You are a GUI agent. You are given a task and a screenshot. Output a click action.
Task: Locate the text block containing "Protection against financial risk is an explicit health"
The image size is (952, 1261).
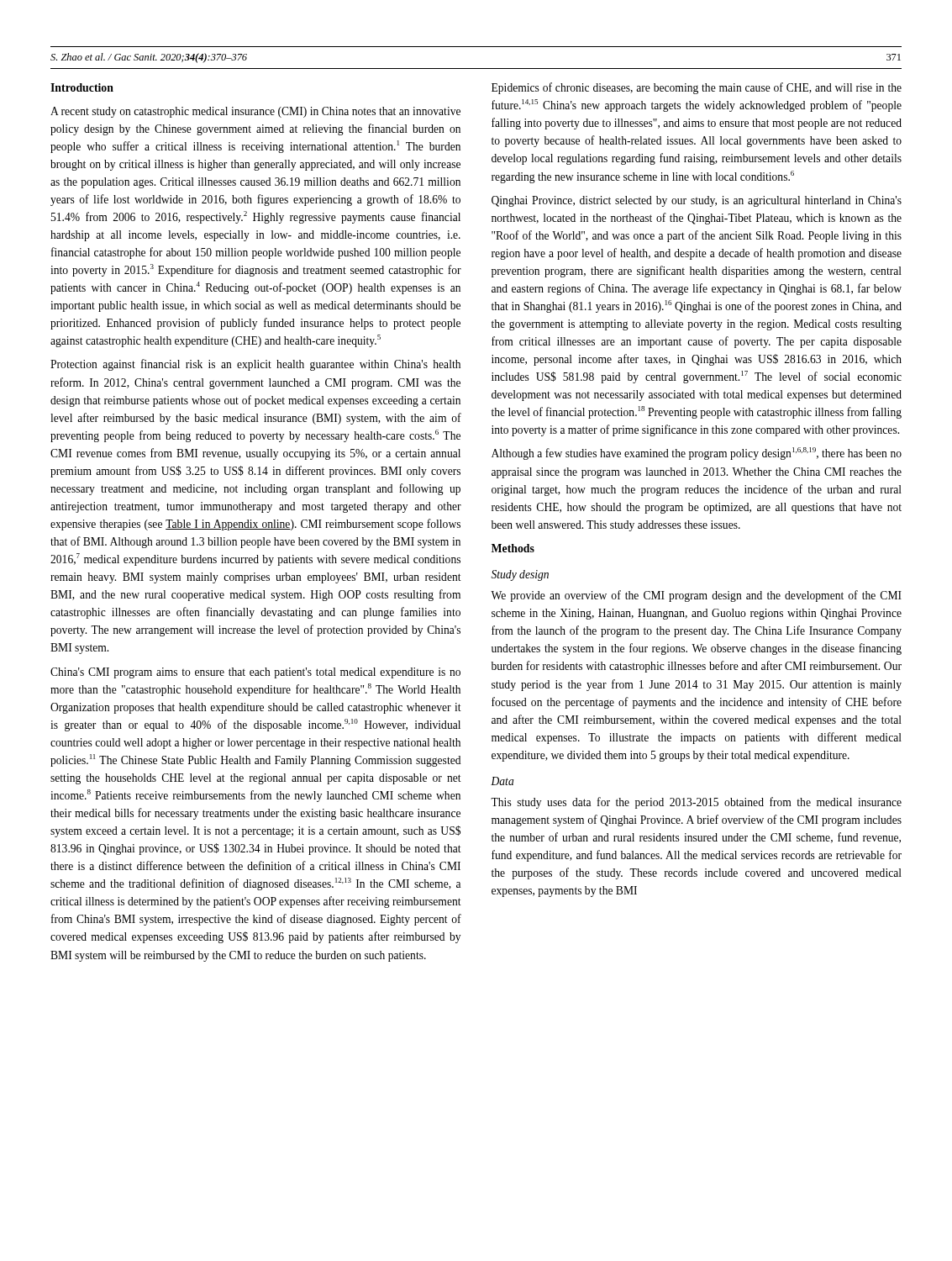[256, 506]
